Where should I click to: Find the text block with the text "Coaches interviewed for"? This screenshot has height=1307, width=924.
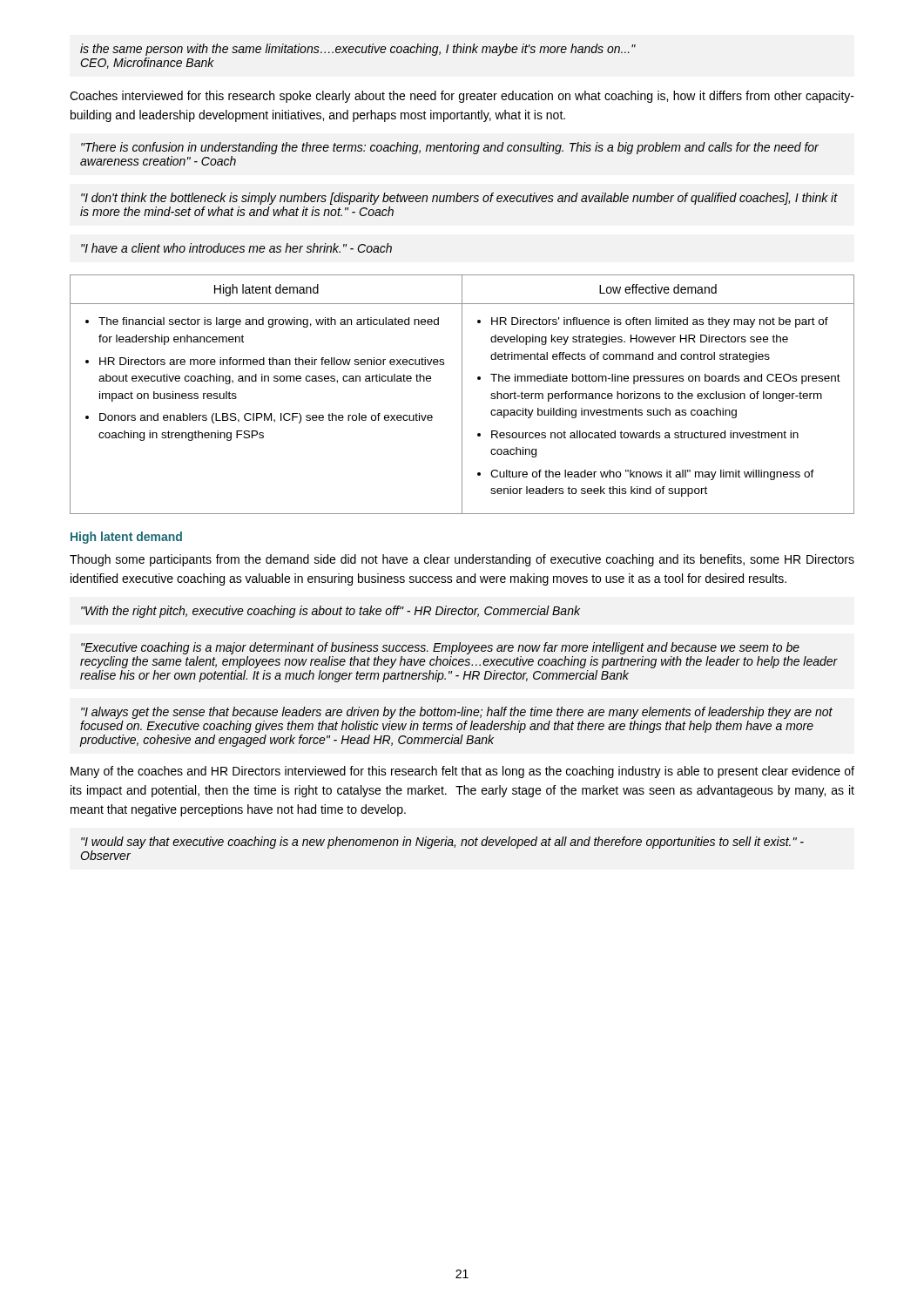pyautogui.click(x=462, y=105)
